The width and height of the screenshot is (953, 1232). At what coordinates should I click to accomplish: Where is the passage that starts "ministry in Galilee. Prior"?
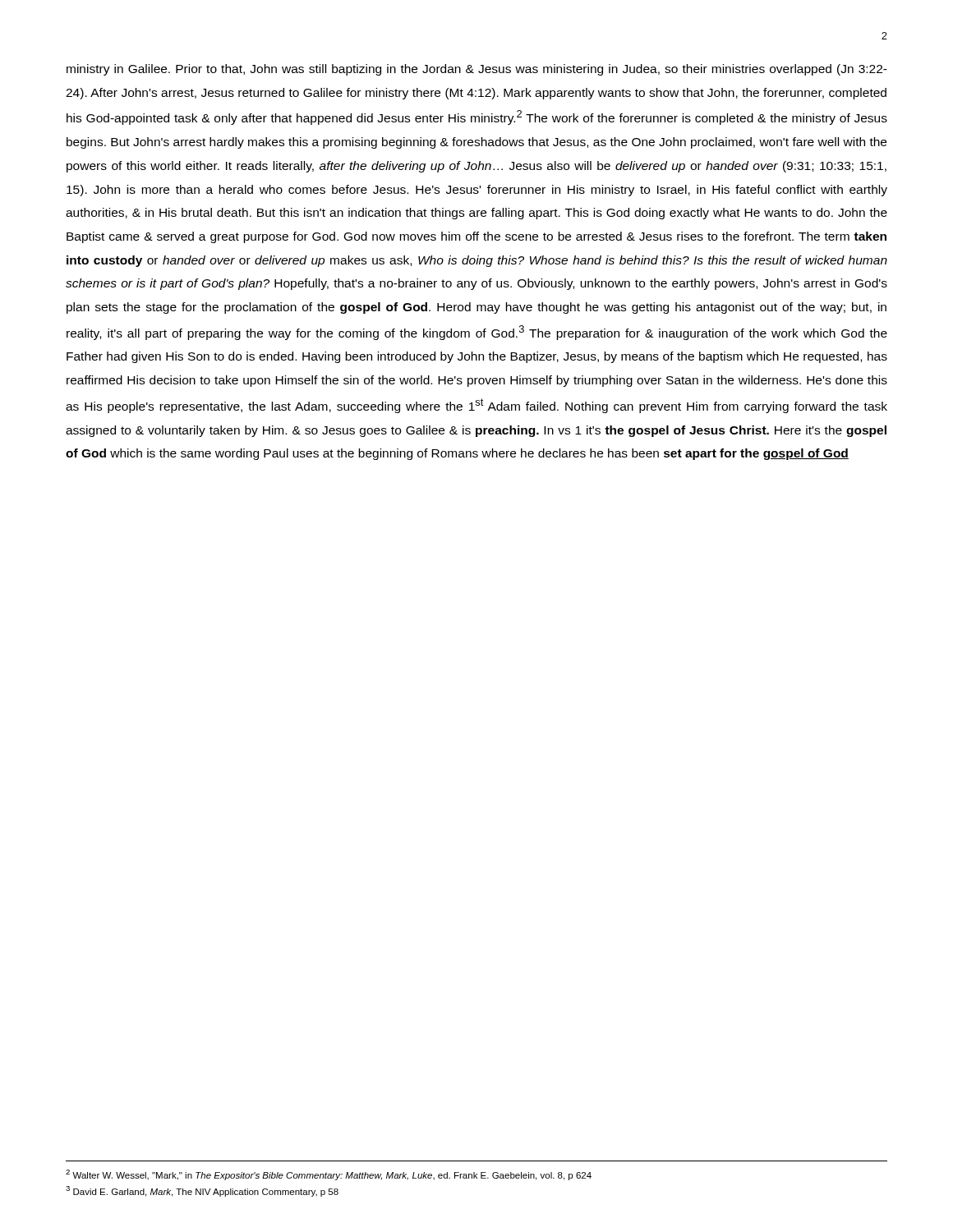point(476,262)
